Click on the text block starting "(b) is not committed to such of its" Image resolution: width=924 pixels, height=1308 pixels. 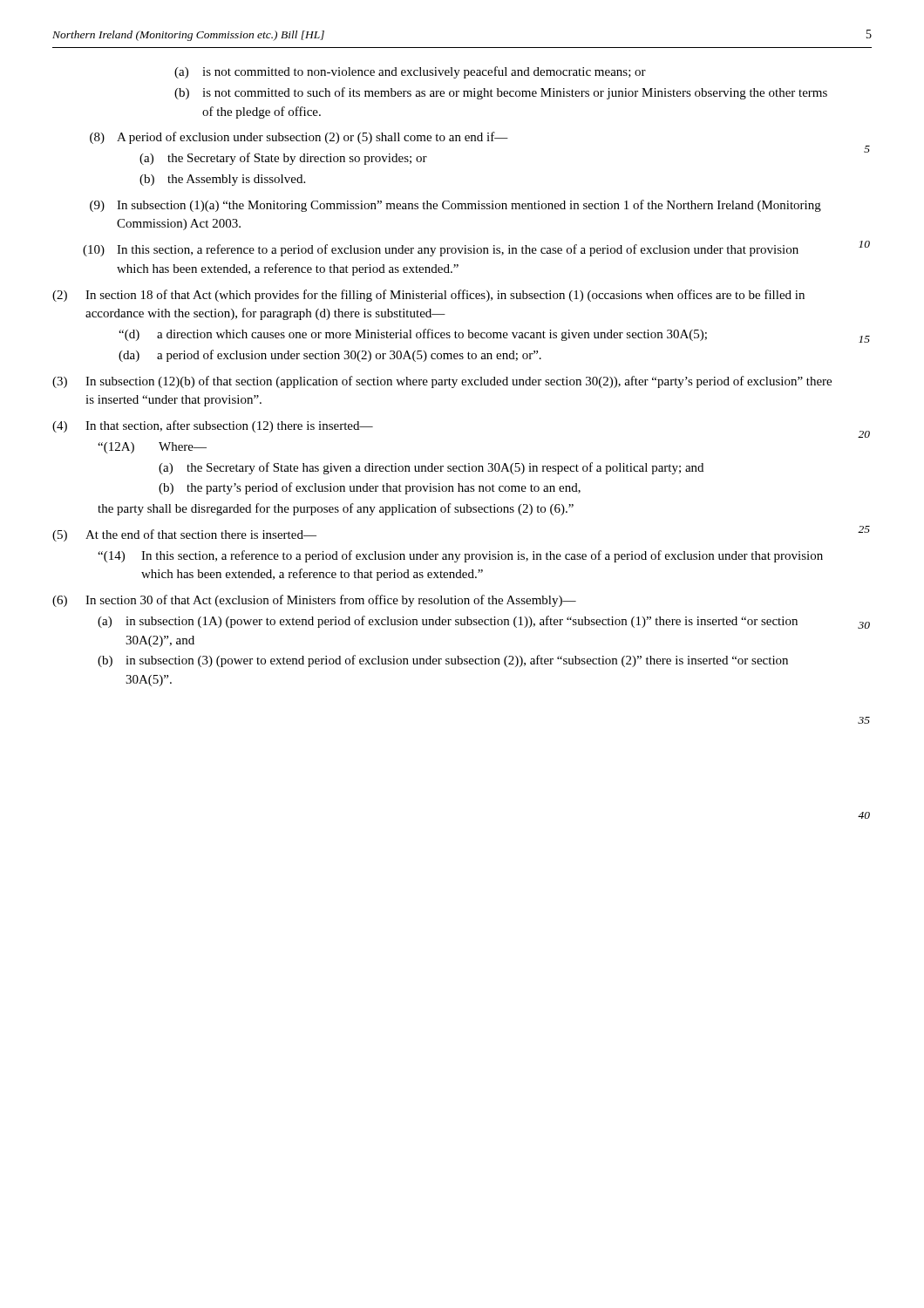pos(442,102)
